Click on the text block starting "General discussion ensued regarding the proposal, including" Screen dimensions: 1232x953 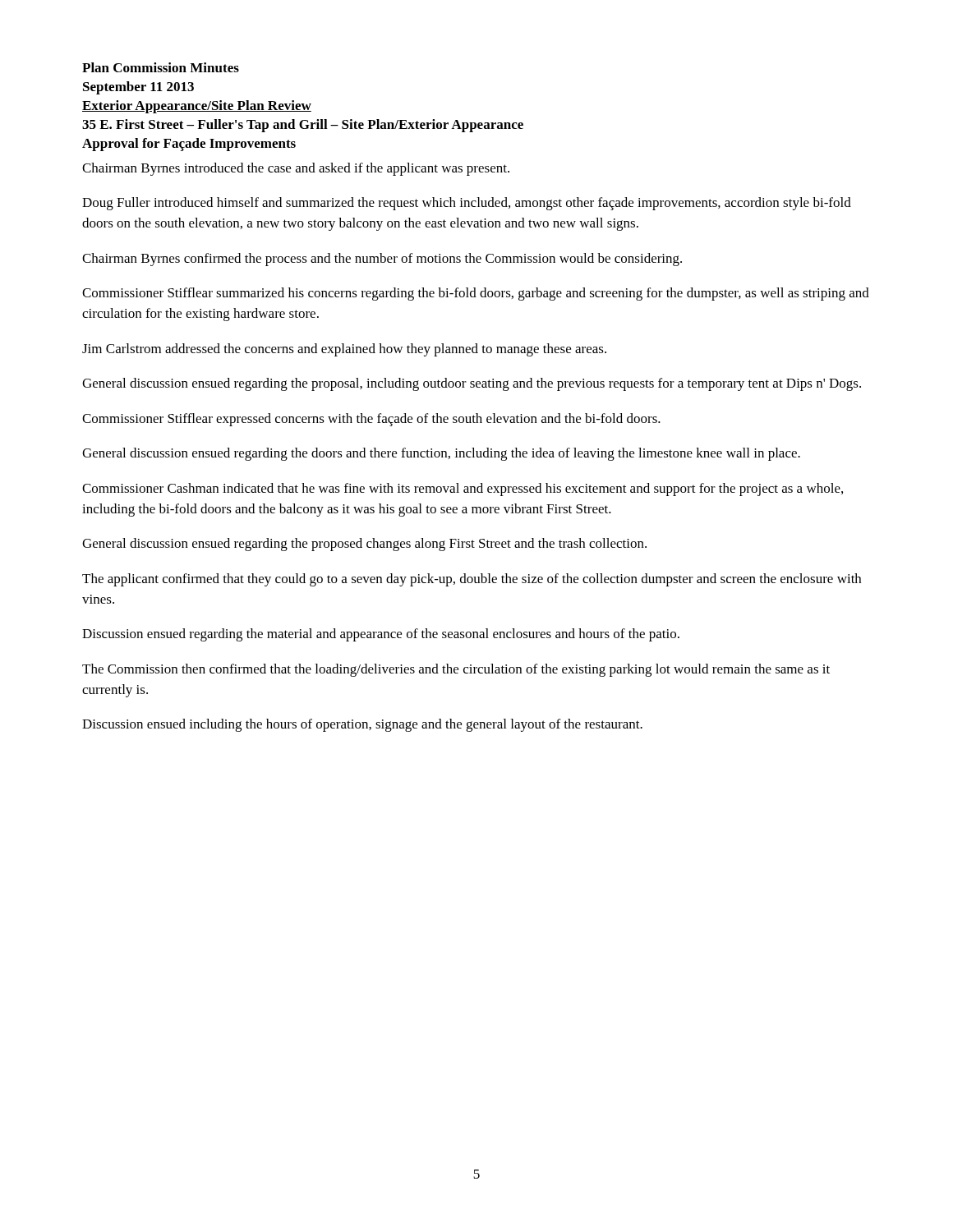pos(472,383)
